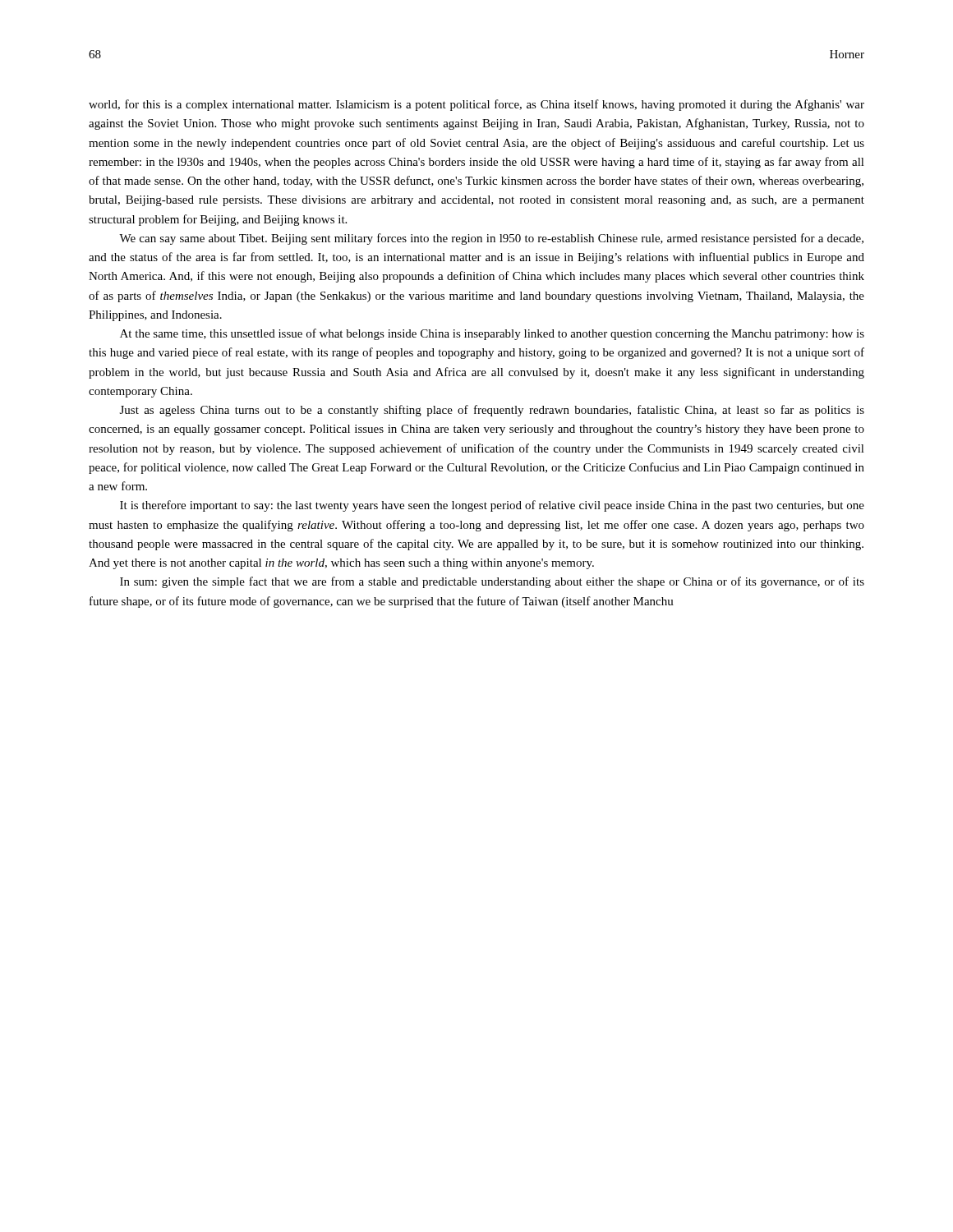Click on the text block that says "In sum: given the simple"

tap(476, 592)
